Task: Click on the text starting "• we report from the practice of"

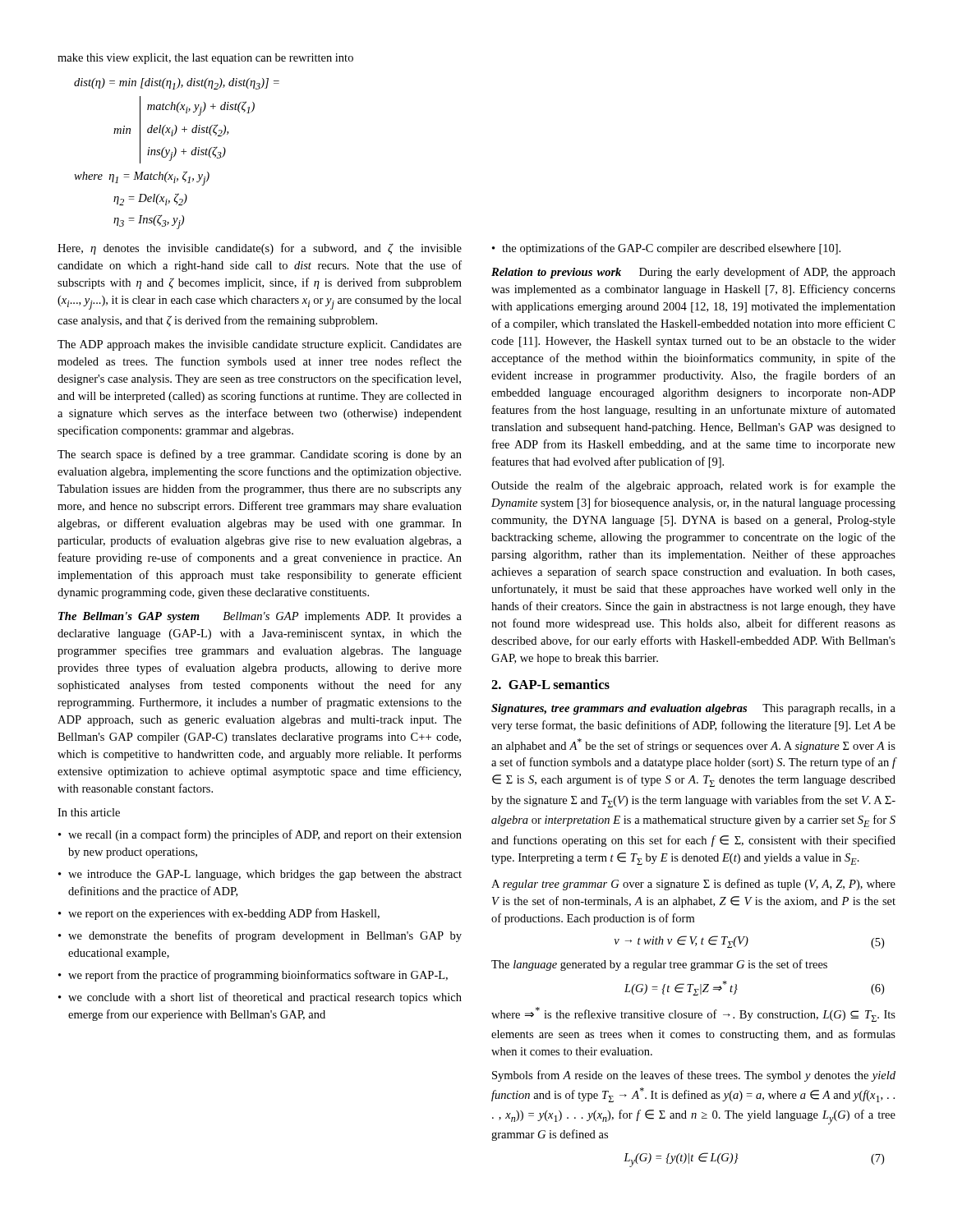Action: (253, 975)
